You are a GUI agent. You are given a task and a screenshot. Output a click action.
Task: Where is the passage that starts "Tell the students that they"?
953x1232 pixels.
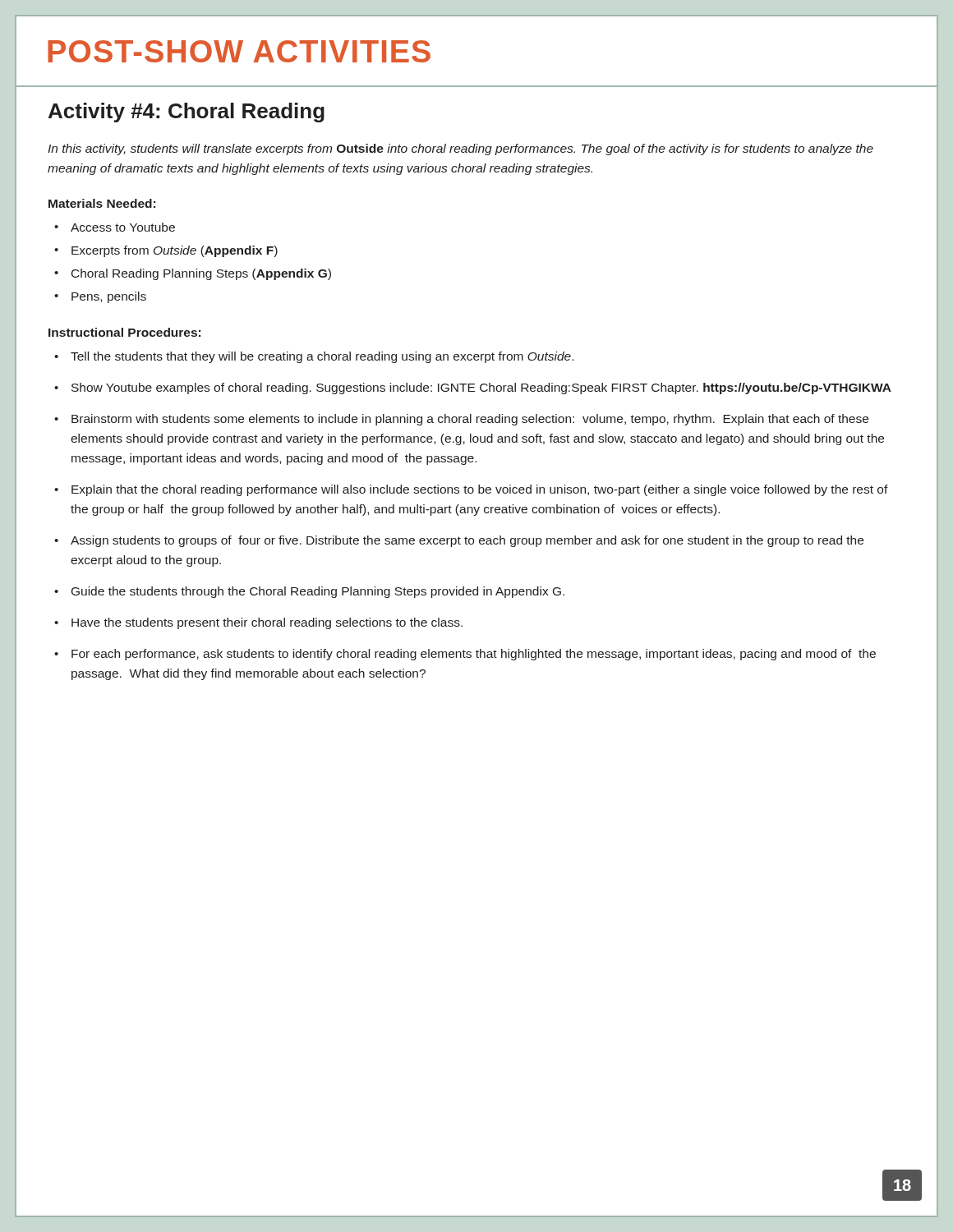(x=476, y=356)
